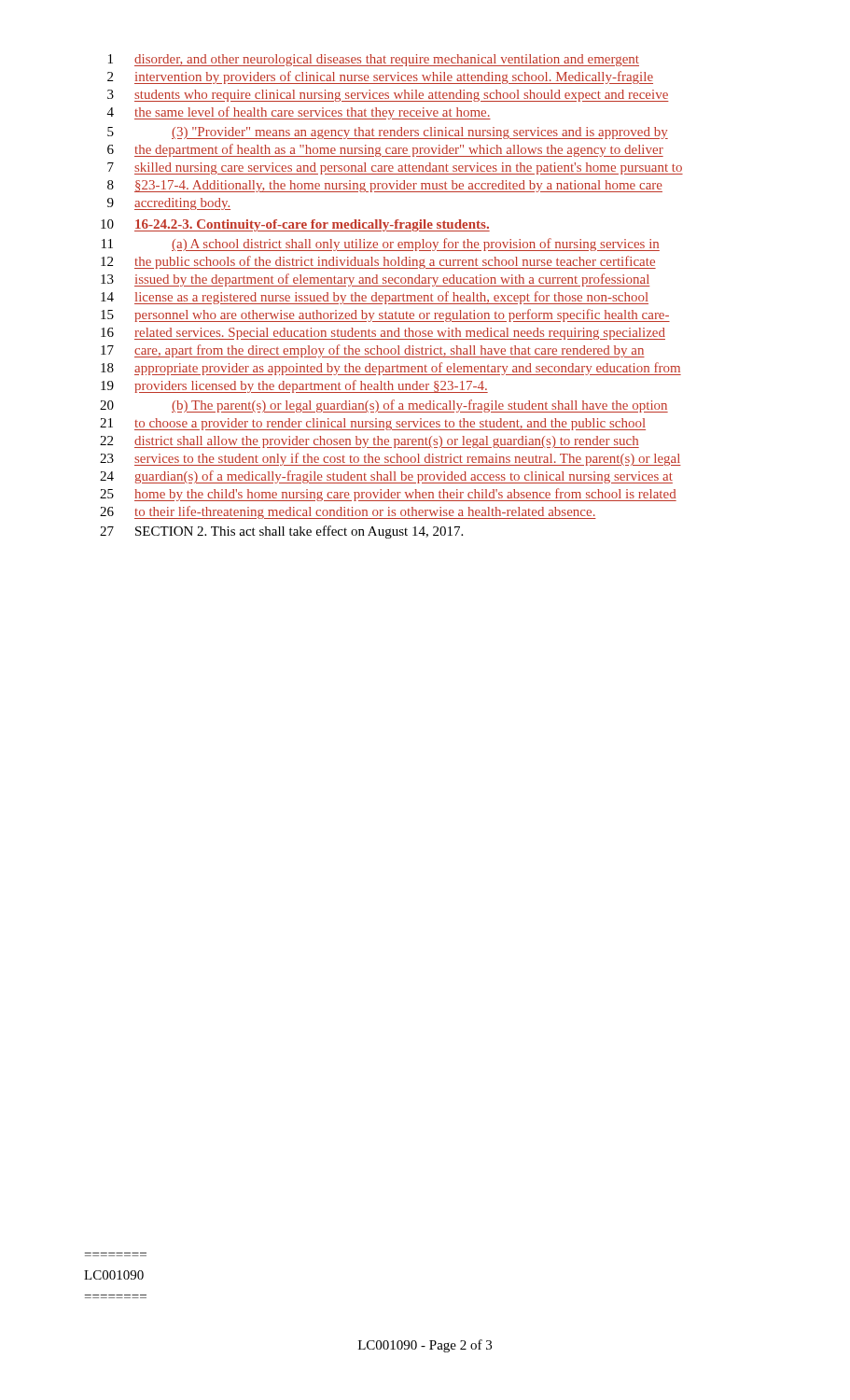The image size is (850, 1400).
Task: Find the passage starting "14 license as a registered"
Action: coord(434,297)
